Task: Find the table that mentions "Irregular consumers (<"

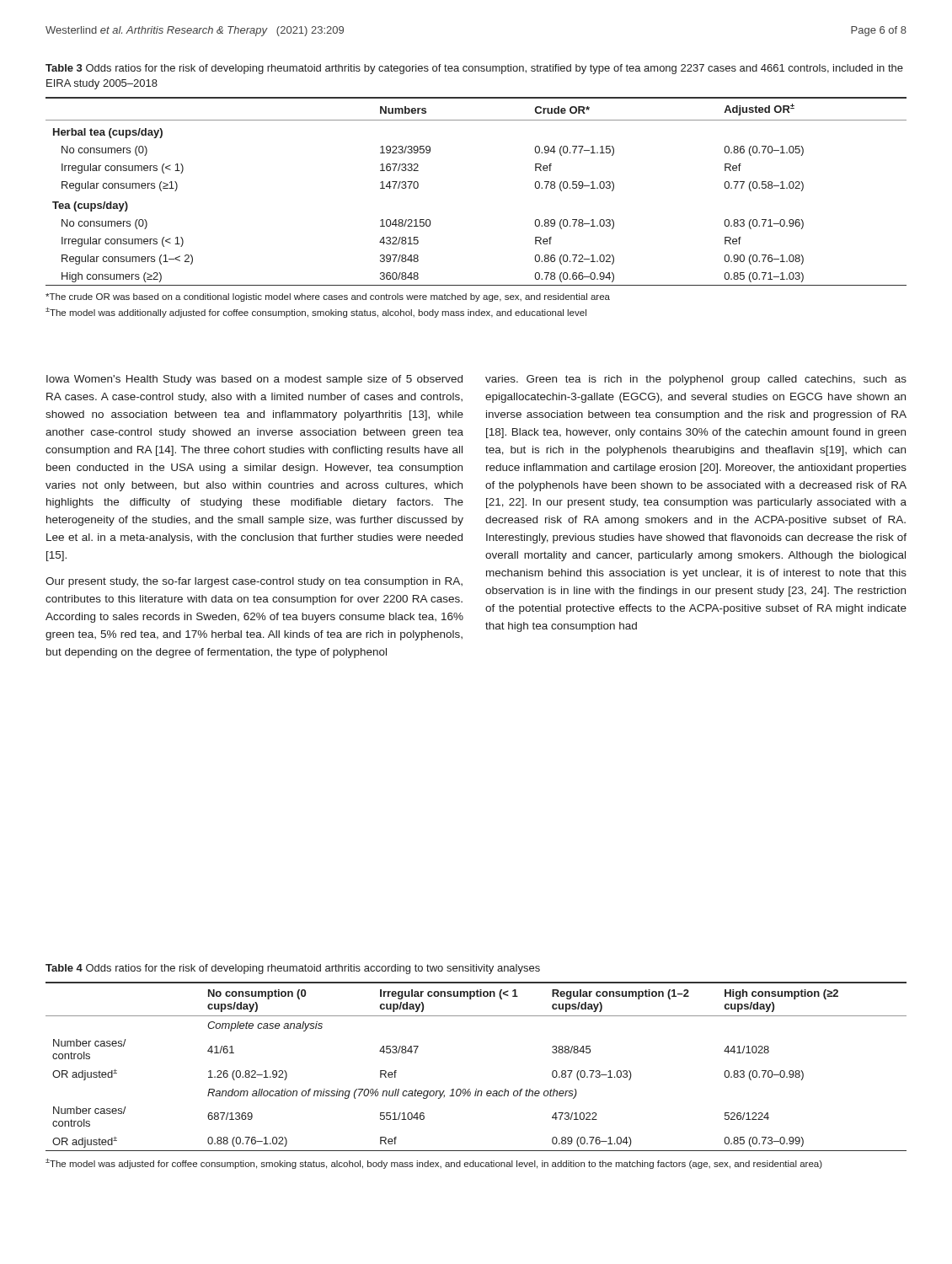Action: pyautogui.click(x=476, y=190)
